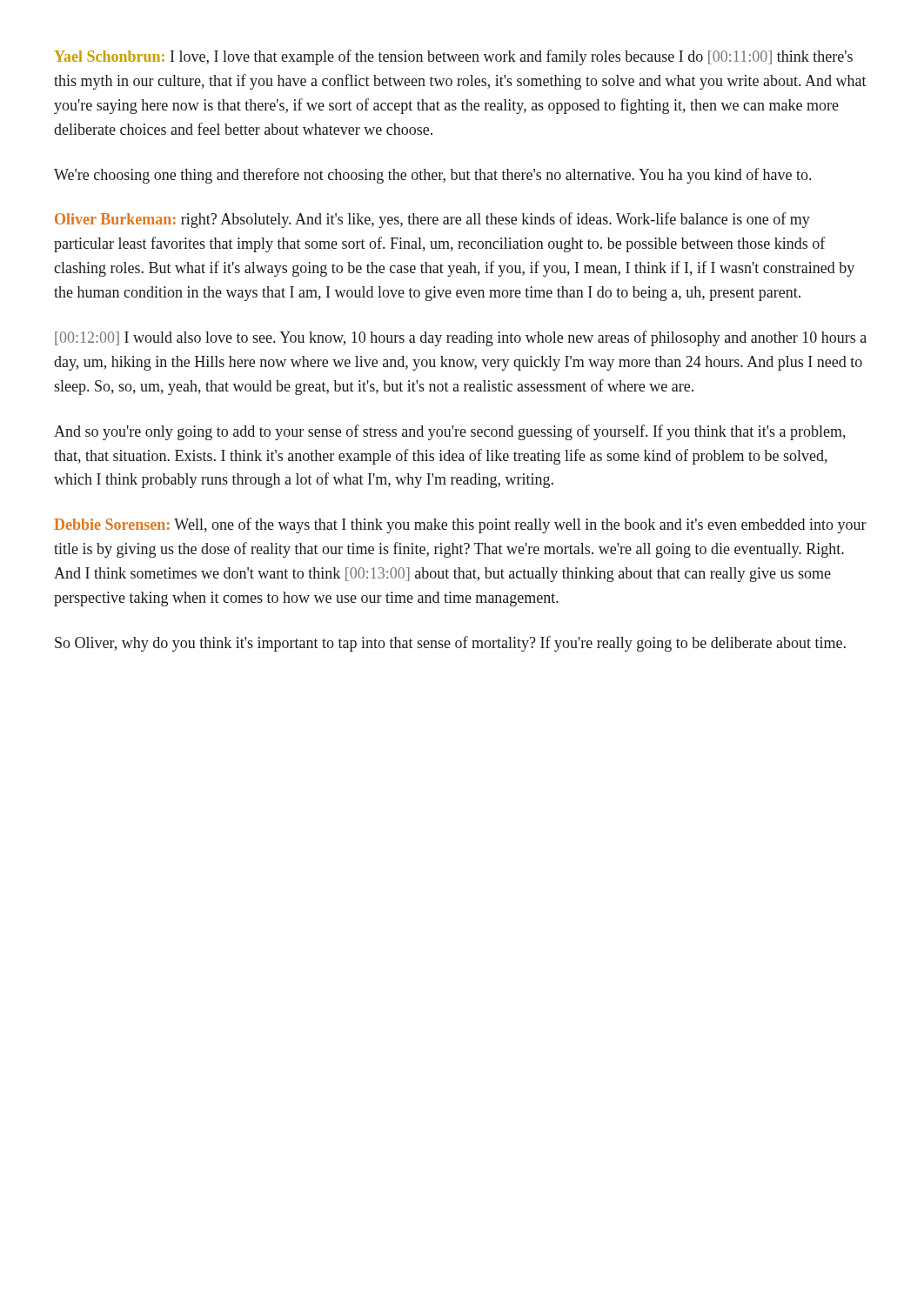Select the element starting "We're choosing one thing and therefore not"
This screenshot has width=924, height=1305.
[x=433, y=174]
